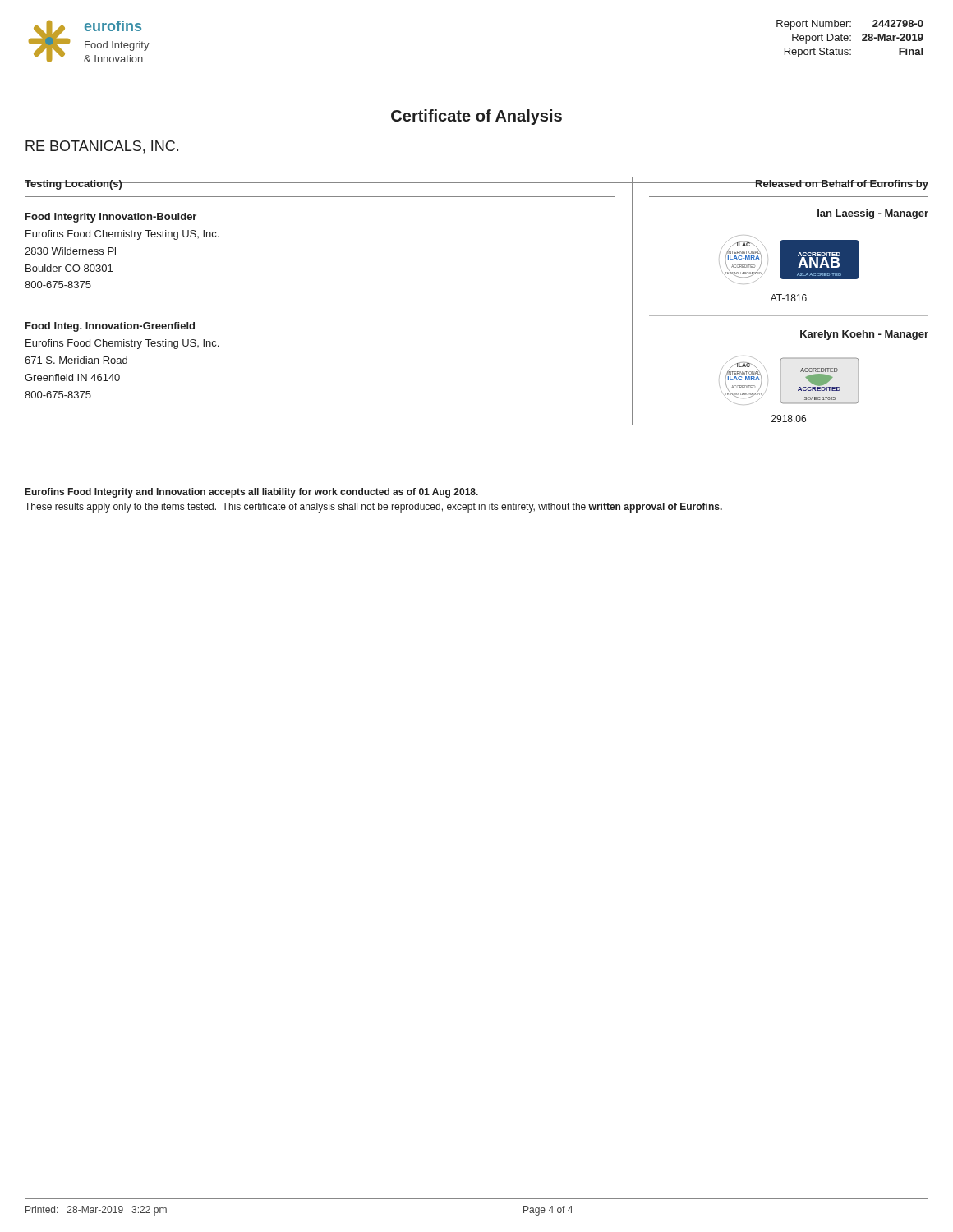Where does it say "Testing Location(s)"?

(74, 184)
